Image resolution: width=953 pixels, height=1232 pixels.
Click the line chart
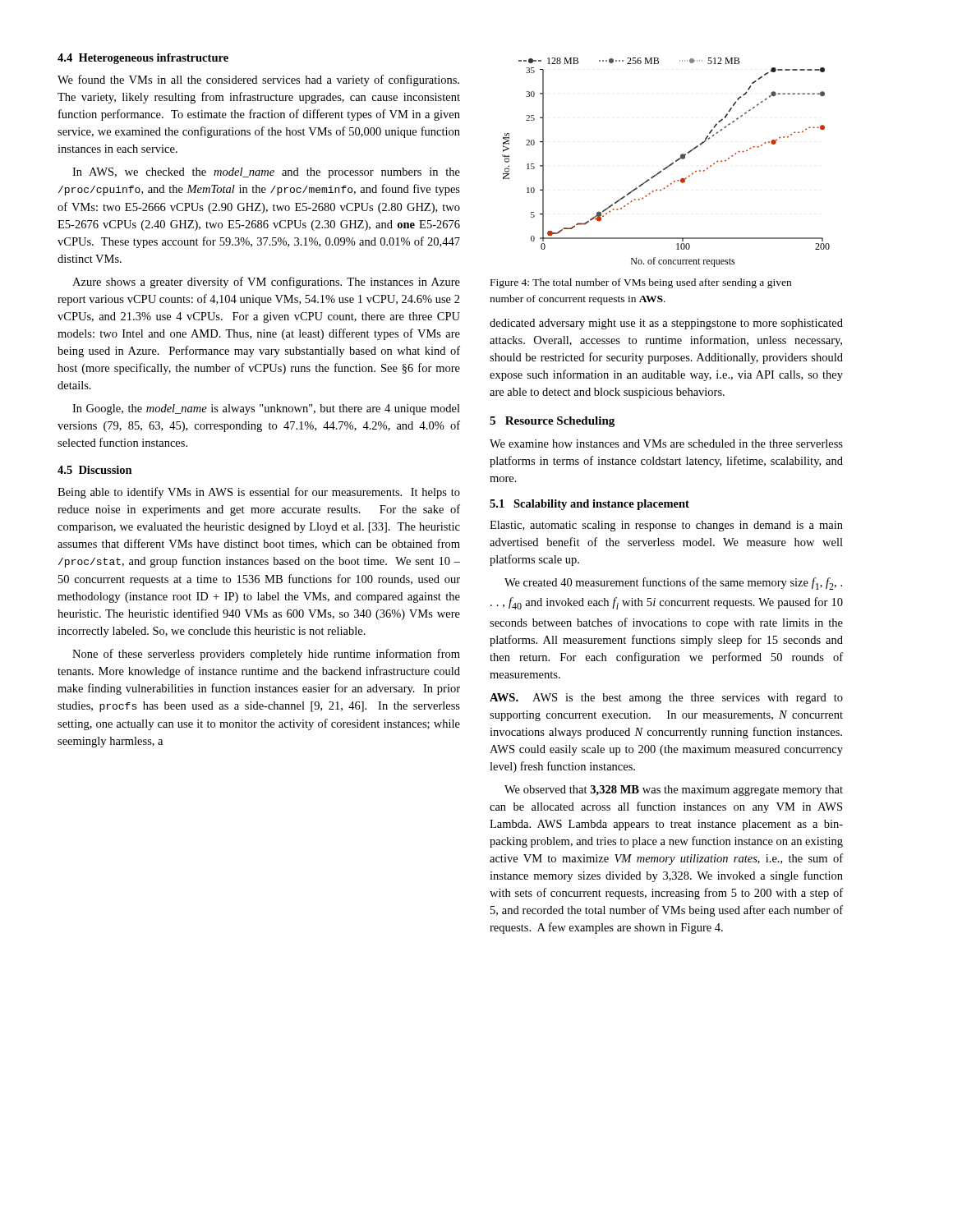[x=666, y=160]
